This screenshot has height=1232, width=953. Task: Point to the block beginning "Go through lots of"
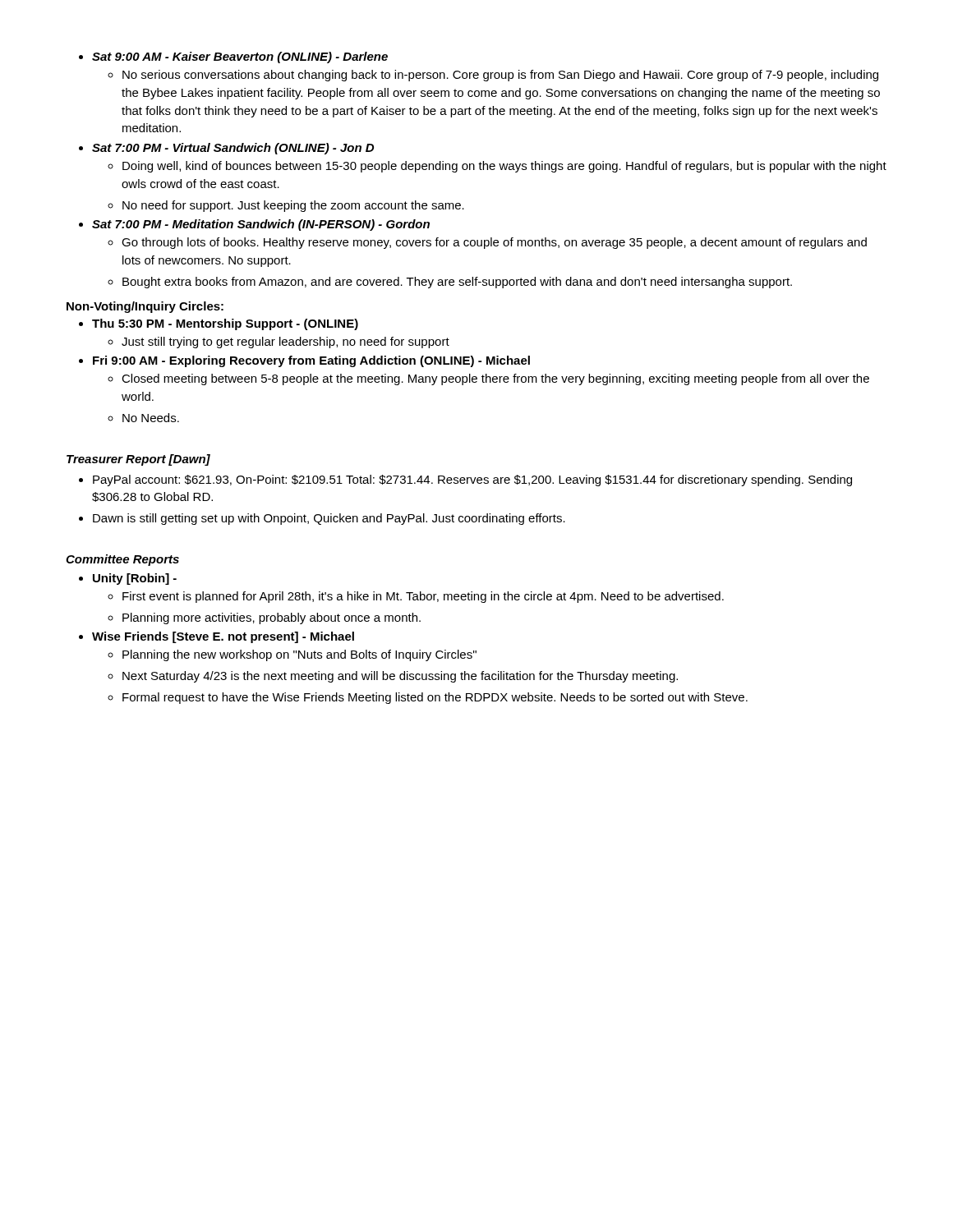pos(494,251)
